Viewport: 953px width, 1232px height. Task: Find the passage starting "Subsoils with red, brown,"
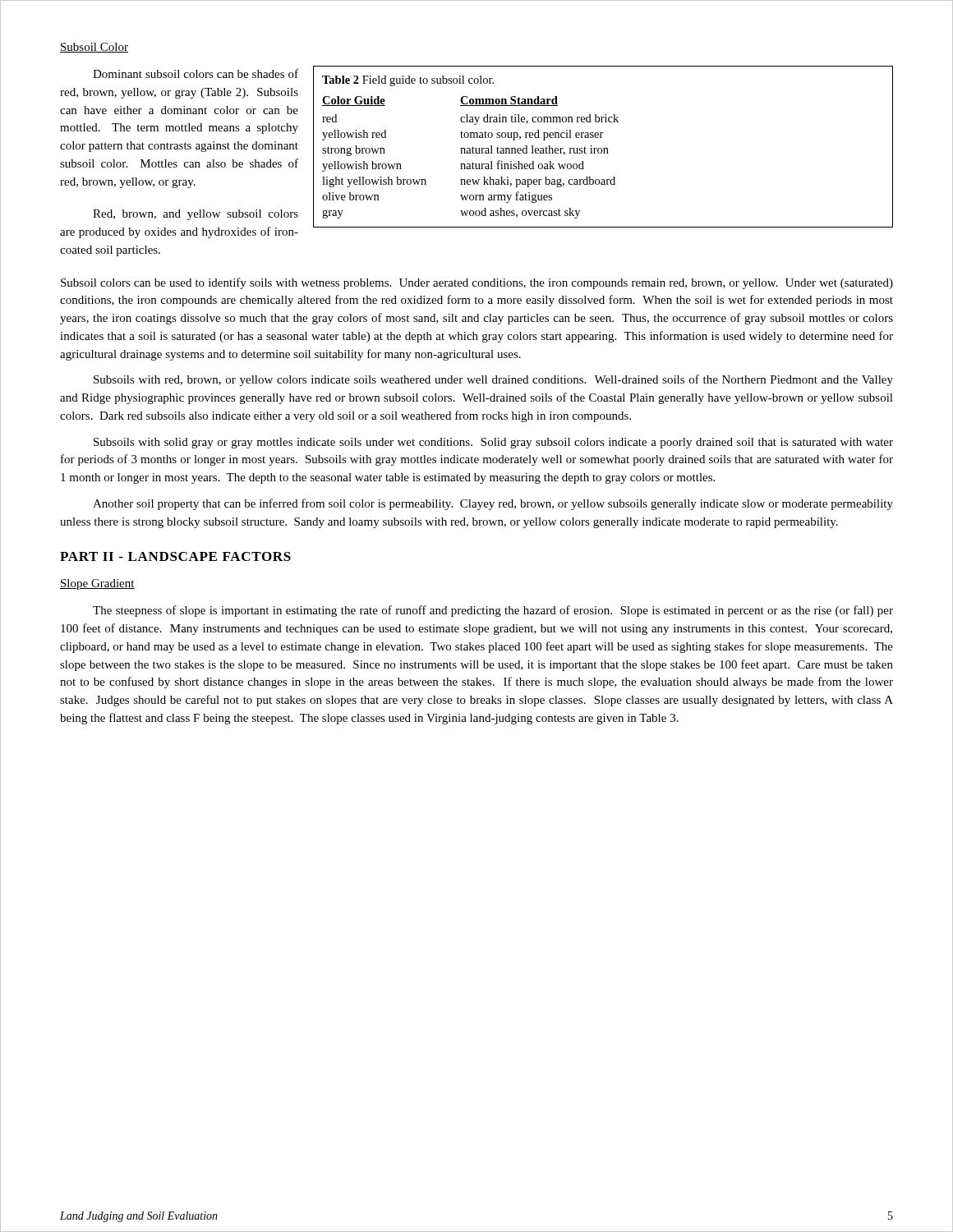(476, 398)
